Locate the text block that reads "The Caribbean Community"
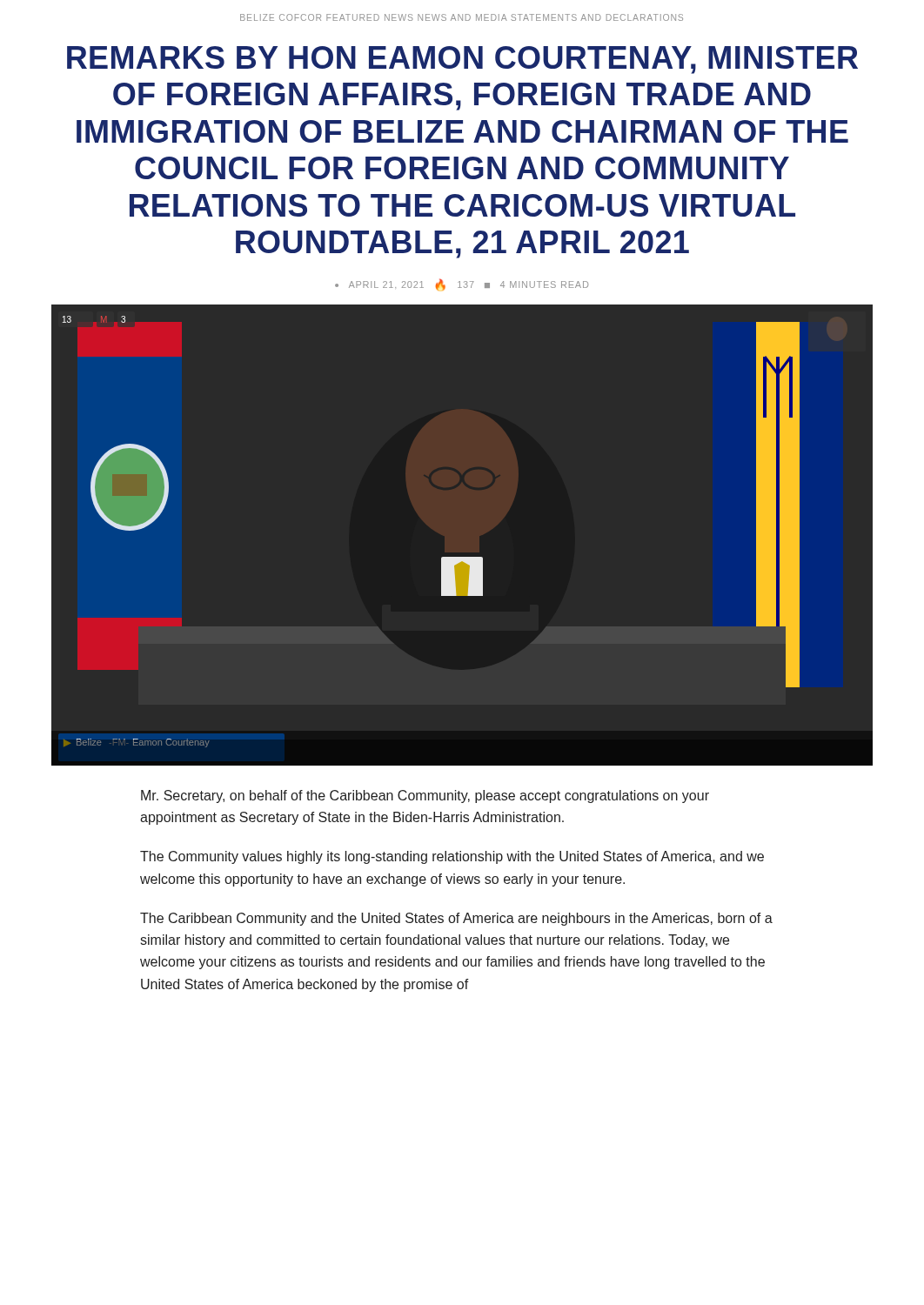Screen dimensions: 1305x924 click(x=456, y=951)
